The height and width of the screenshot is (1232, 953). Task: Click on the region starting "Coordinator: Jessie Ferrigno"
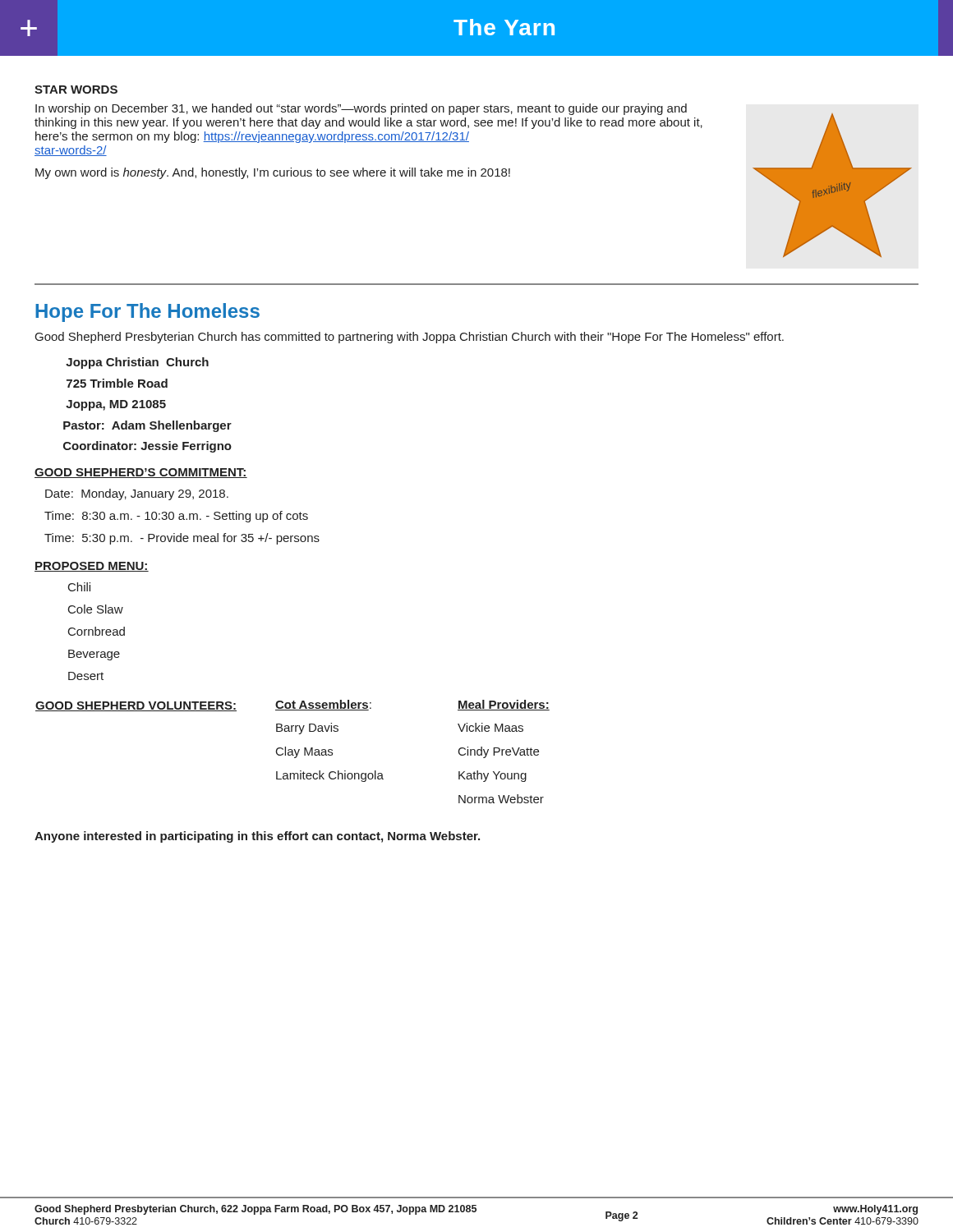(x=145, y=446)
